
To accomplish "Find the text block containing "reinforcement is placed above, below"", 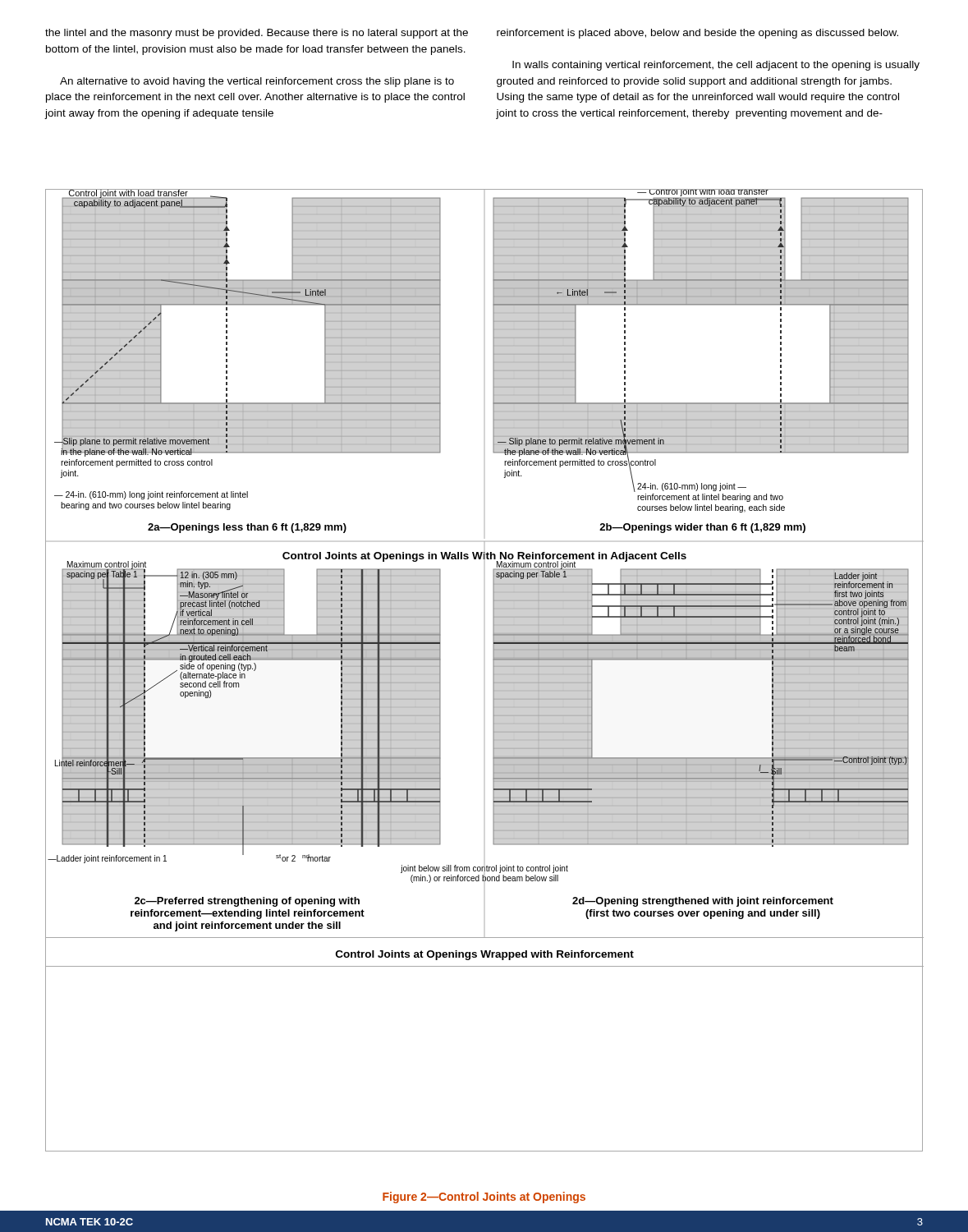I will tap(708, 73).
